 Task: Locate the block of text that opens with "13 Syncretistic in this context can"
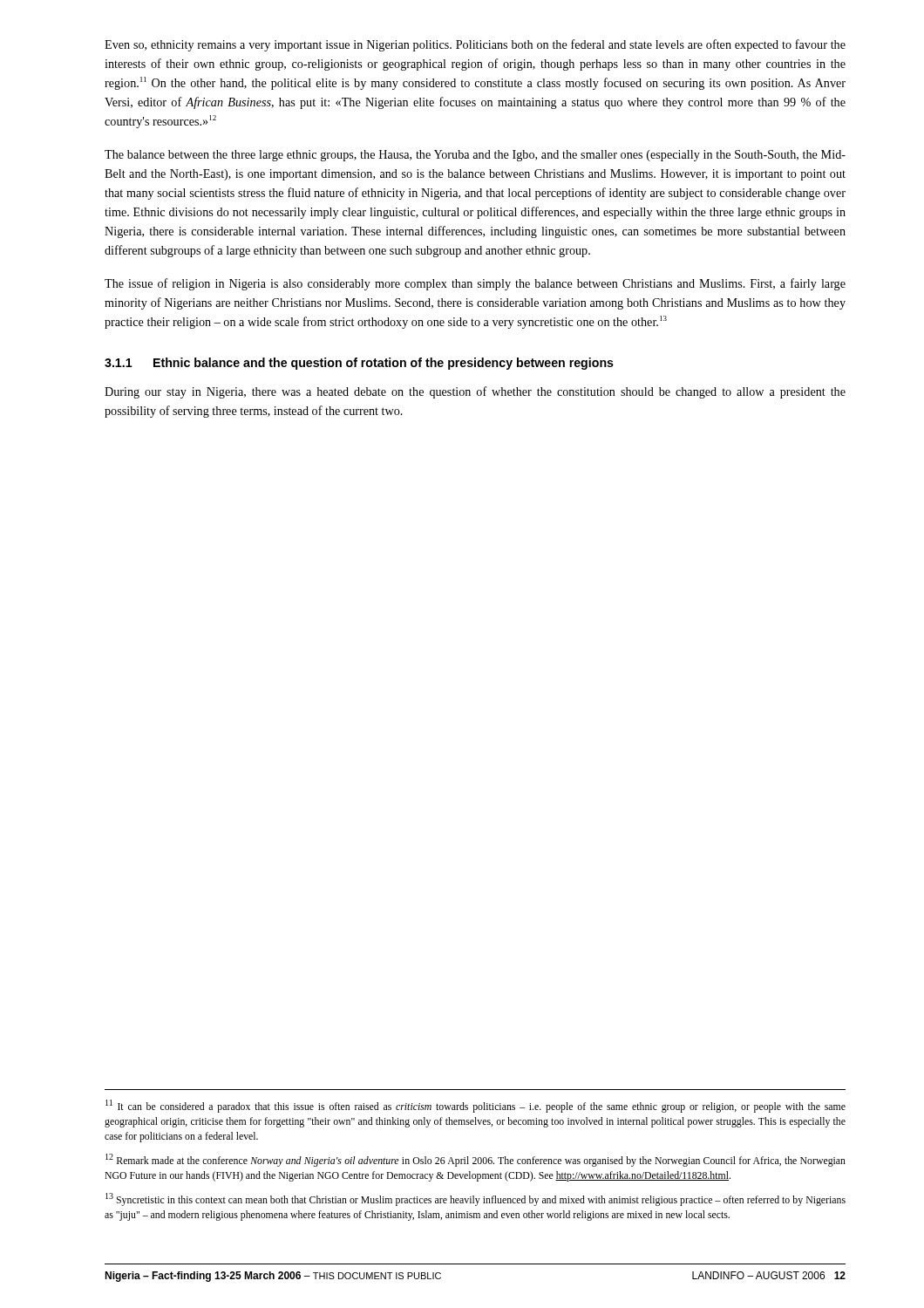[475, 1206]
